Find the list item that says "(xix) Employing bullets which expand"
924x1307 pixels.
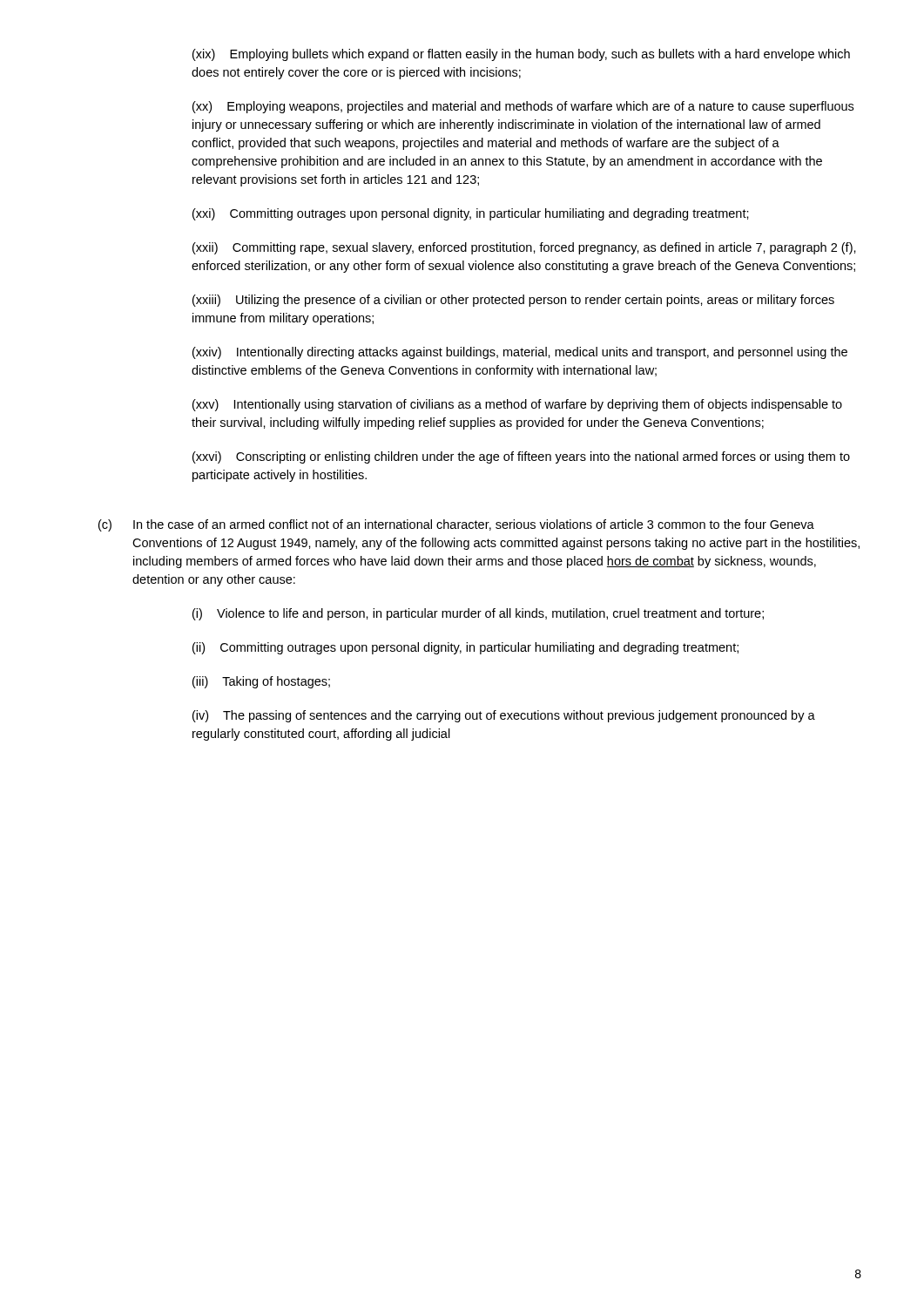pos(521,63)
